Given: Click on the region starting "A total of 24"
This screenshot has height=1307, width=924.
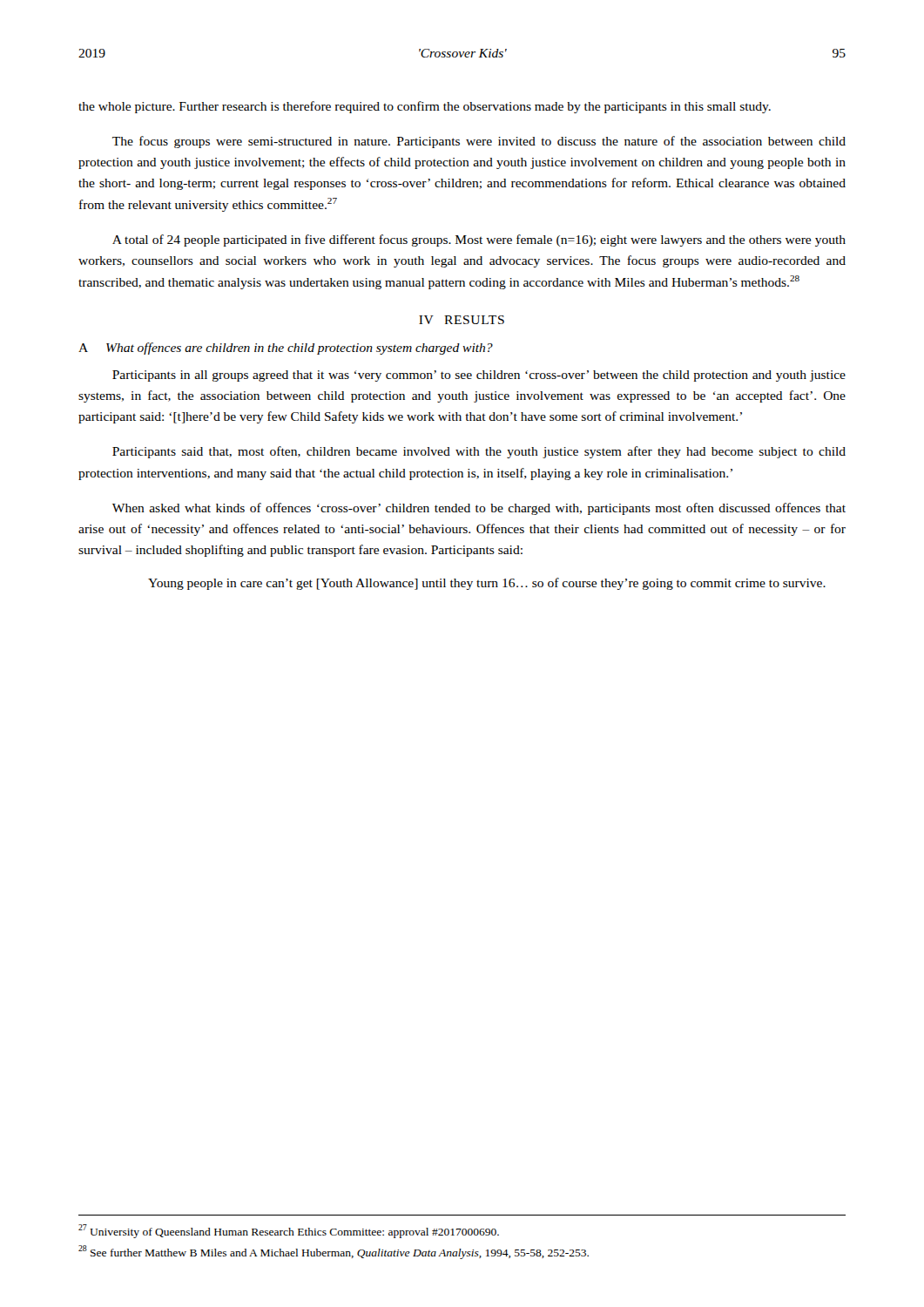Looking at the screenshot, I should click(462, 261).
